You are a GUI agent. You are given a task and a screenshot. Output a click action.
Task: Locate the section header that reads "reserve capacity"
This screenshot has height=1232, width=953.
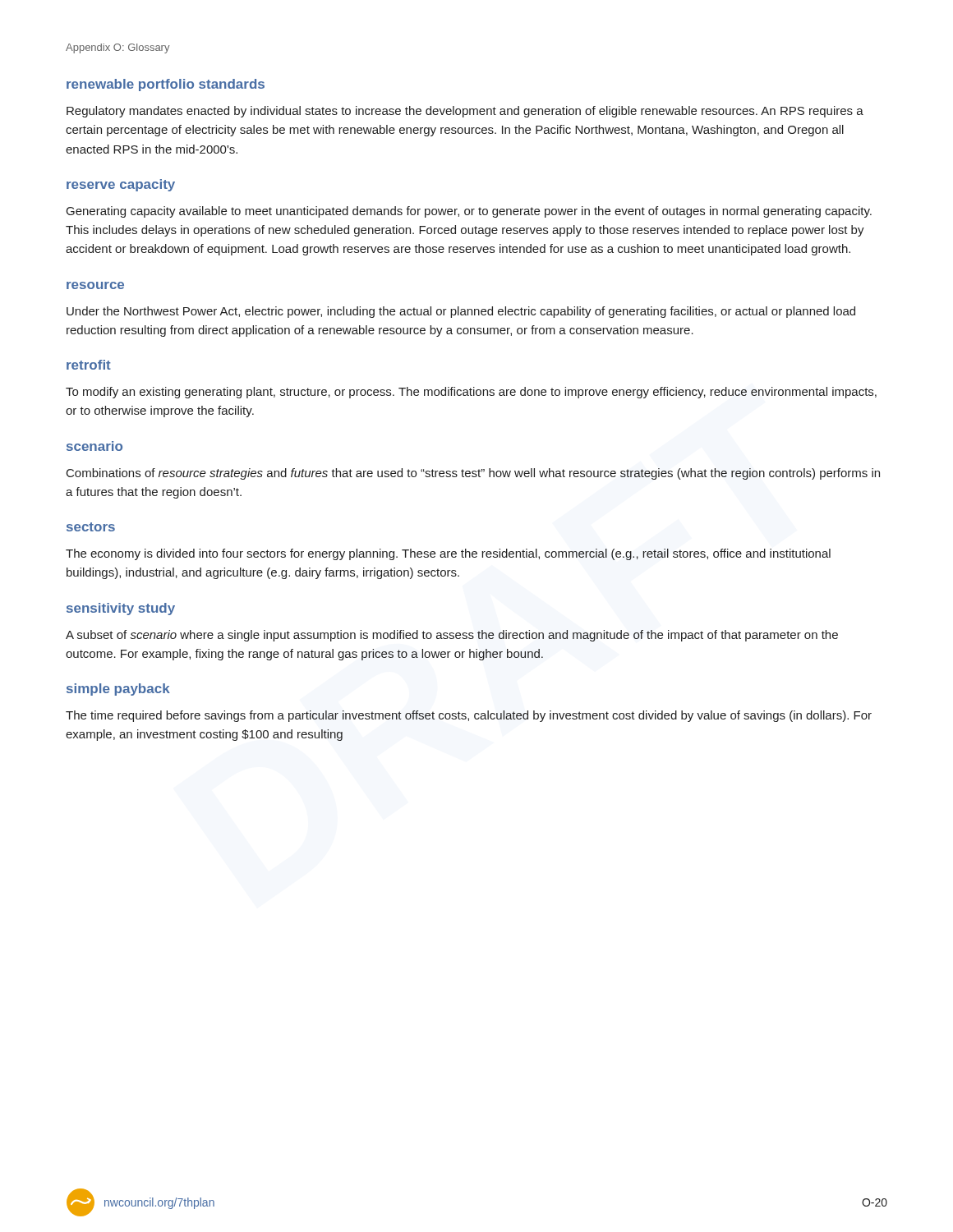click(121, 184)
